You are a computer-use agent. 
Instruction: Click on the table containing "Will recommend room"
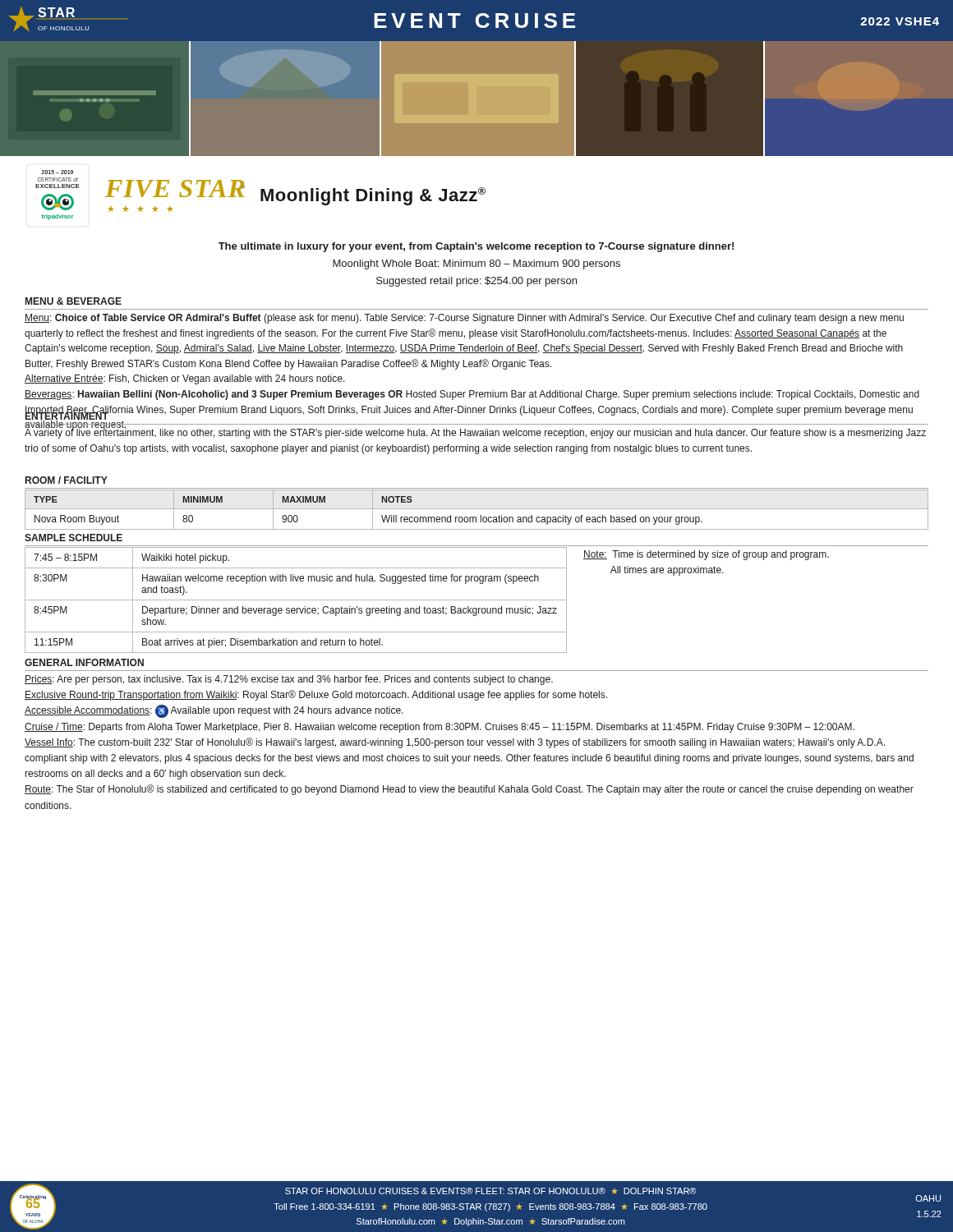tap(476, 510)
